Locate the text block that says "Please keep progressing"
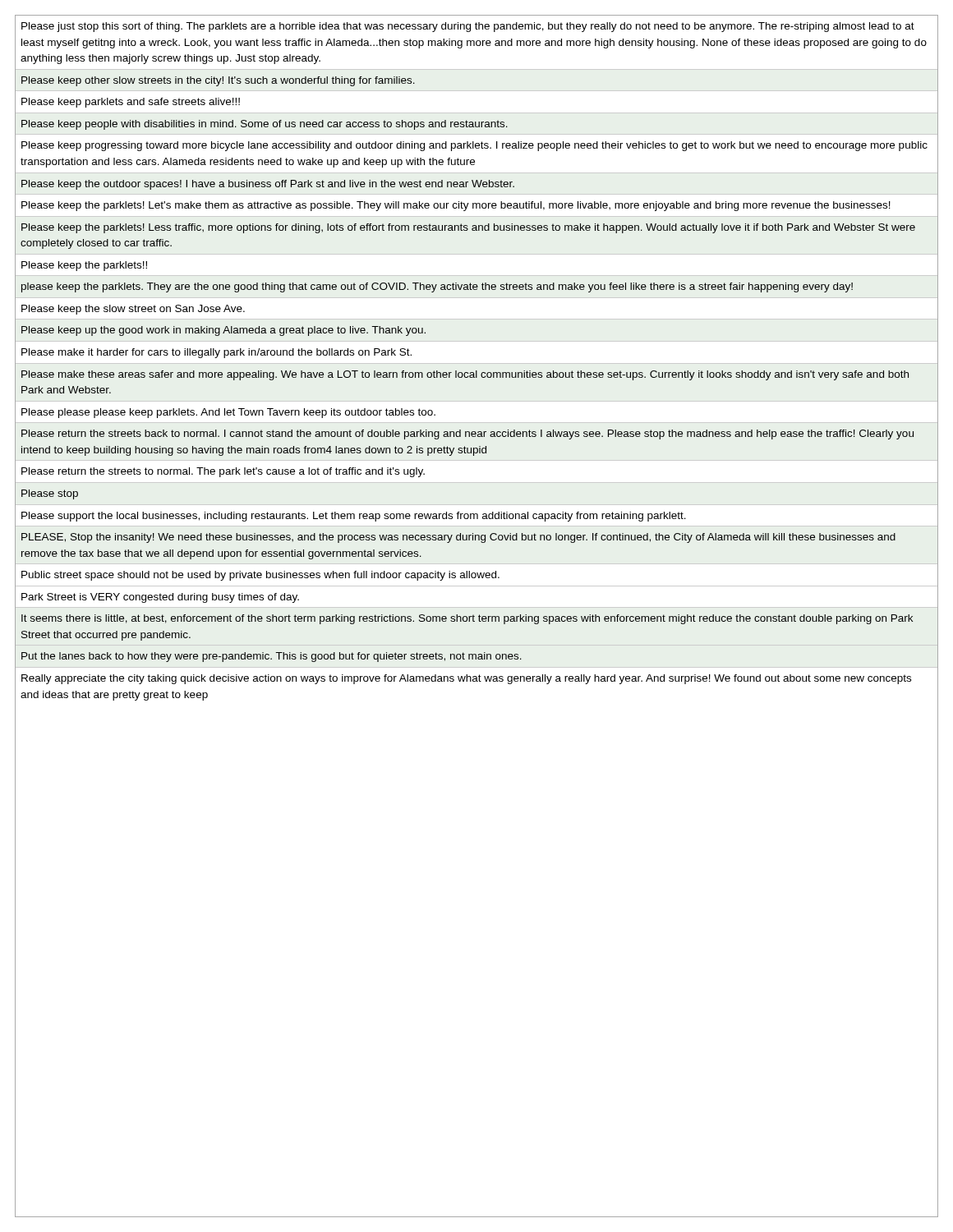 pos(474,153)
